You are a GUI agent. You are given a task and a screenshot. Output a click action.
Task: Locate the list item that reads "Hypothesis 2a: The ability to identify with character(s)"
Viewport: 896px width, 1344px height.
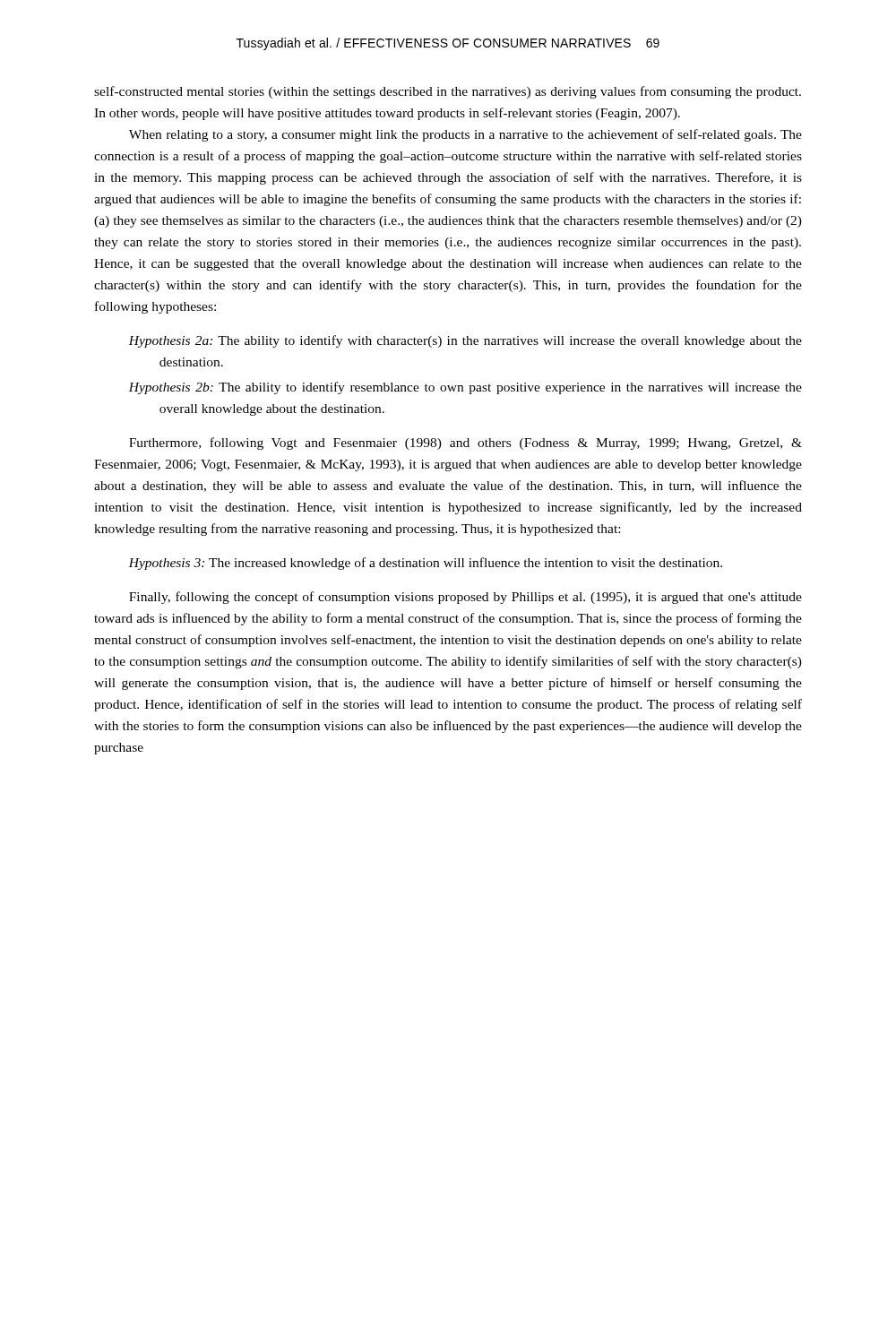click(465, 351)
